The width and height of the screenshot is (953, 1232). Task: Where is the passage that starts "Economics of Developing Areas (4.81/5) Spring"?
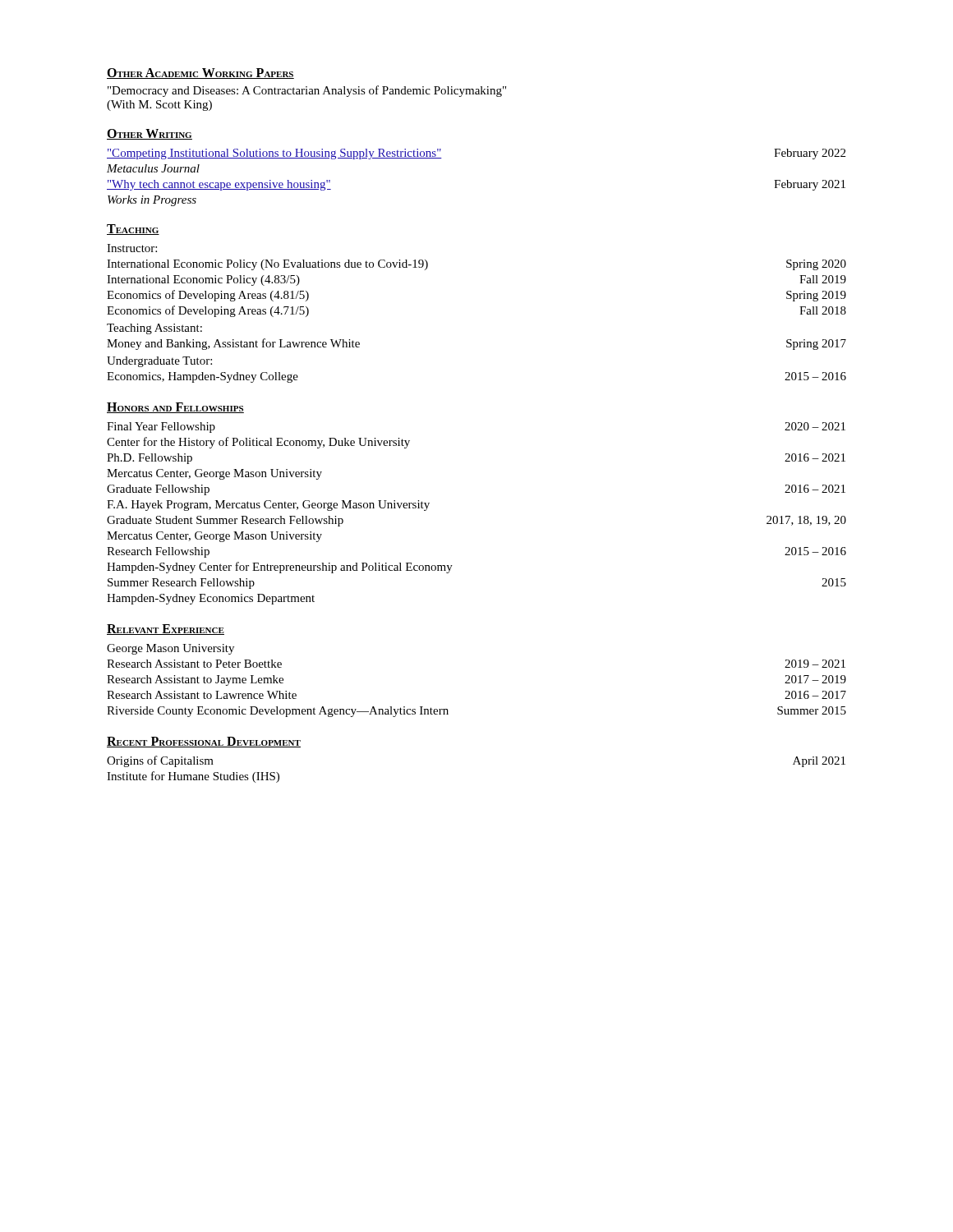(206, 295)
